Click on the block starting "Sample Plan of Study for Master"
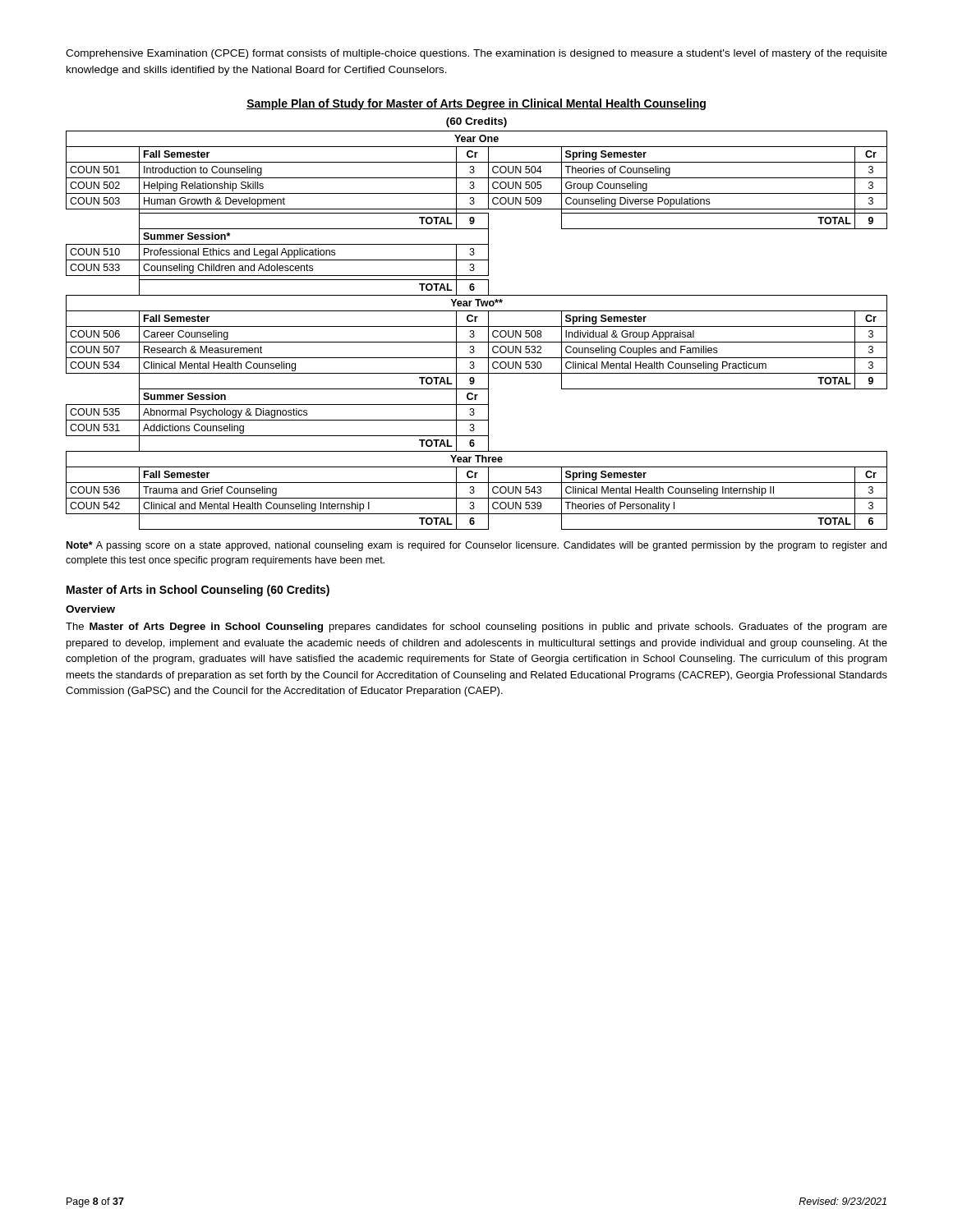The height and width of the screenshot is (1232, 953). pos(476,103)
